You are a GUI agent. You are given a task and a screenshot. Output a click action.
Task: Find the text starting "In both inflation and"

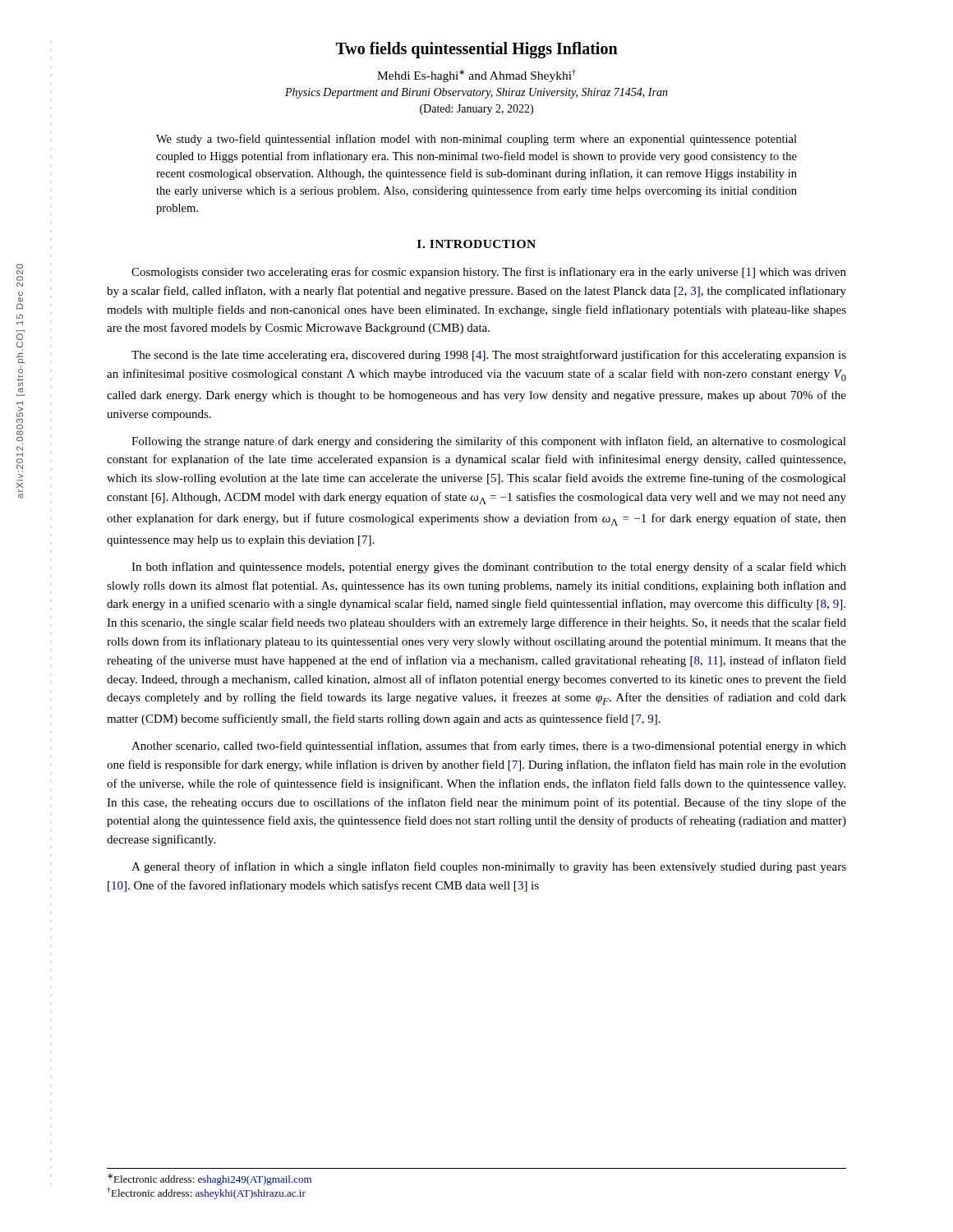[x=476, y=643]
